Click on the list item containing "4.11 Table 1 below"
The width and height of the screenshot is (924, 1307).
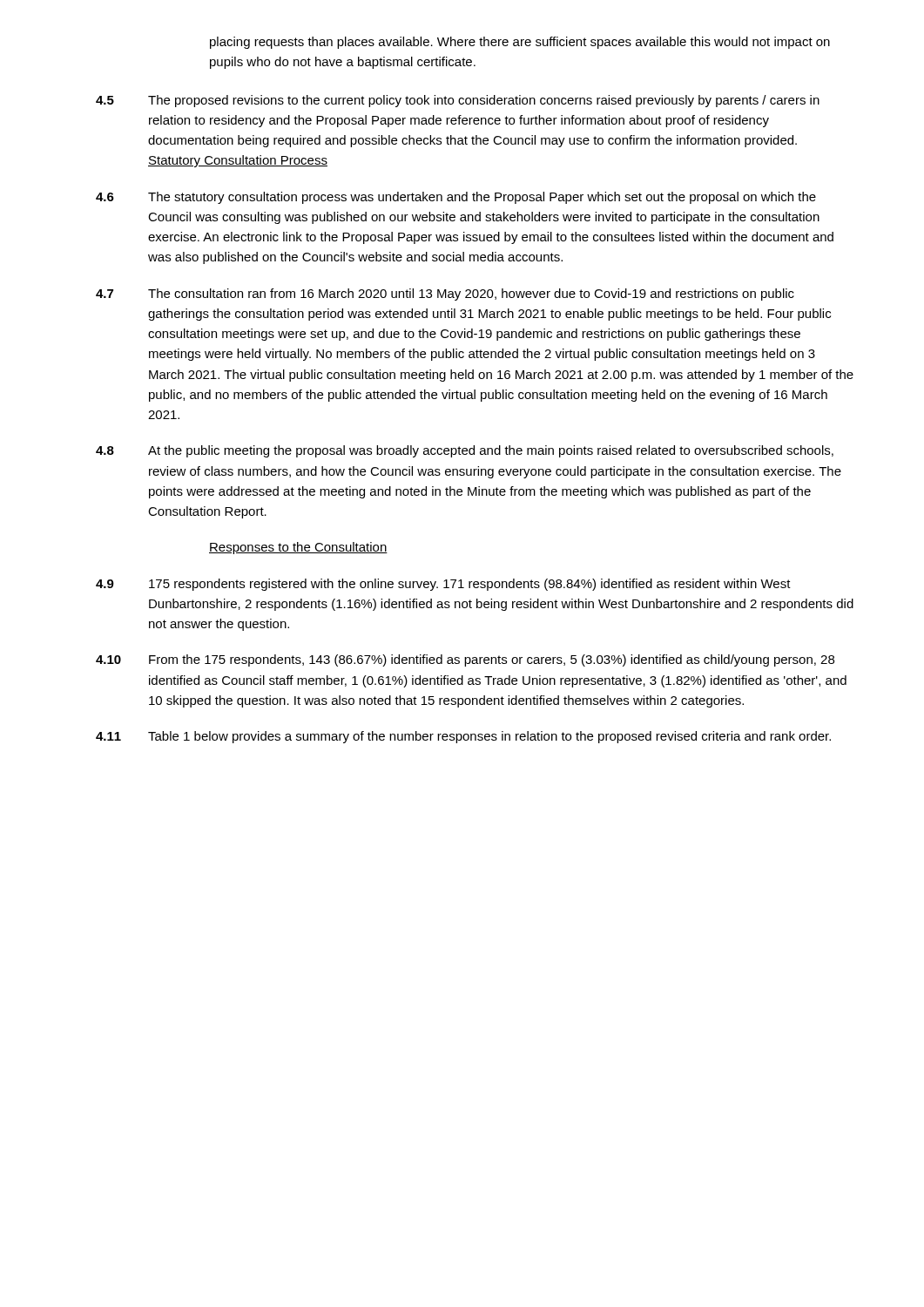click(x=475, y=736)
